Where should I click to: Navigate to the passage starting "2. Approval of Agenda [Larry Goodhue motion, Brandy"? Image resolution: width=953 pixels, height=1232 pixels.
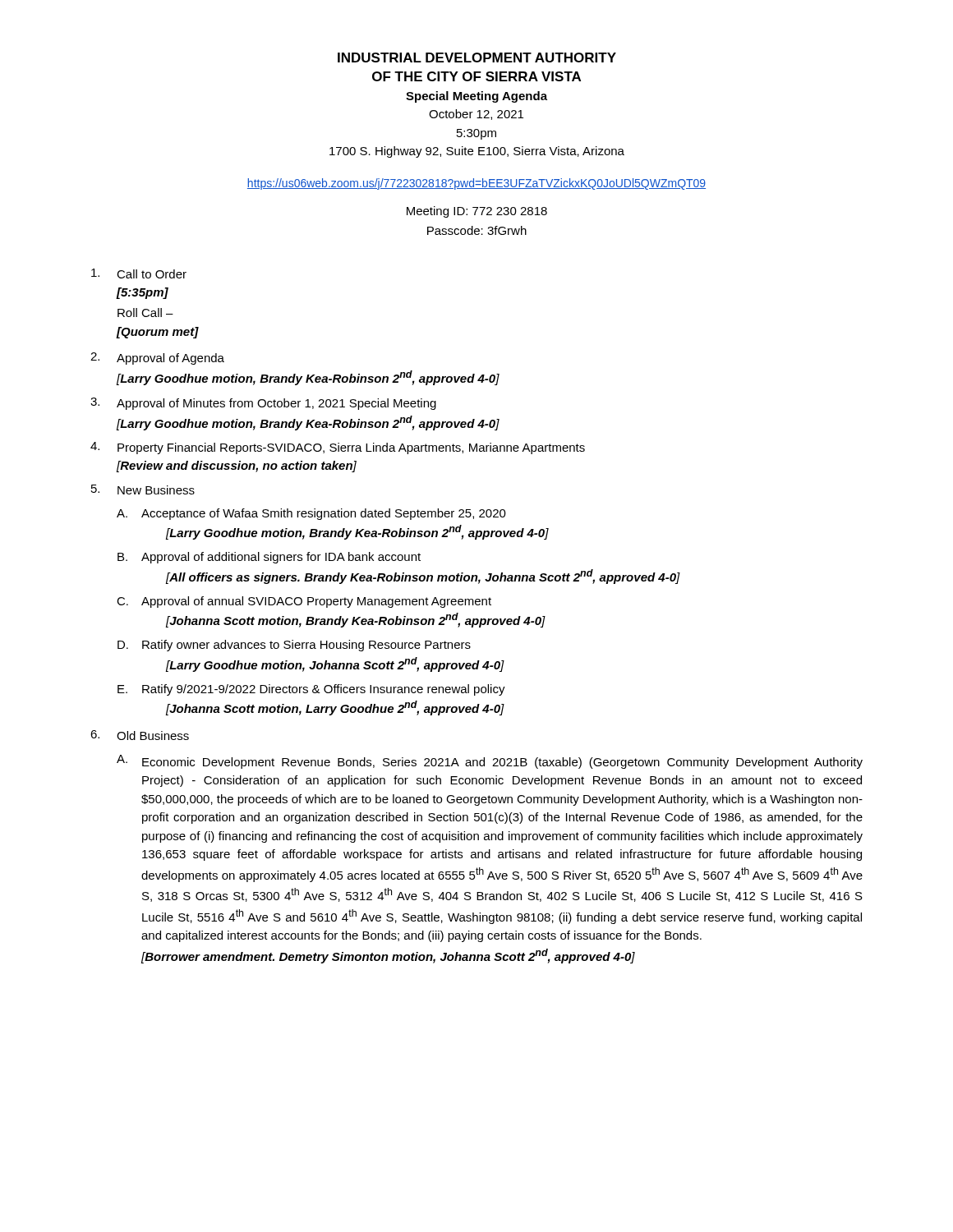point(476,368)
